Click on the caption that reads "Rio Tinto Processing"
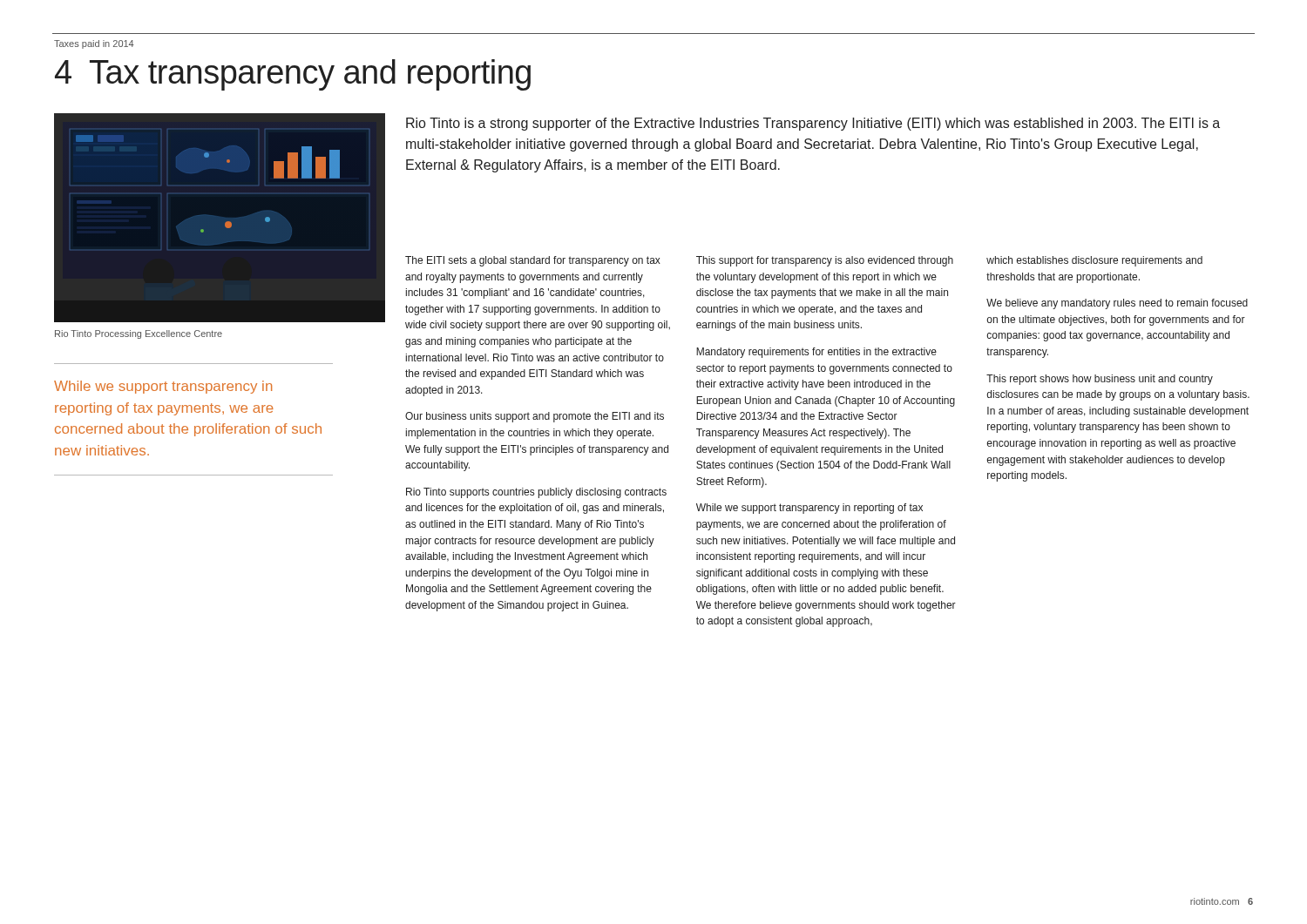1307x924 pixels. click(138, 334)
